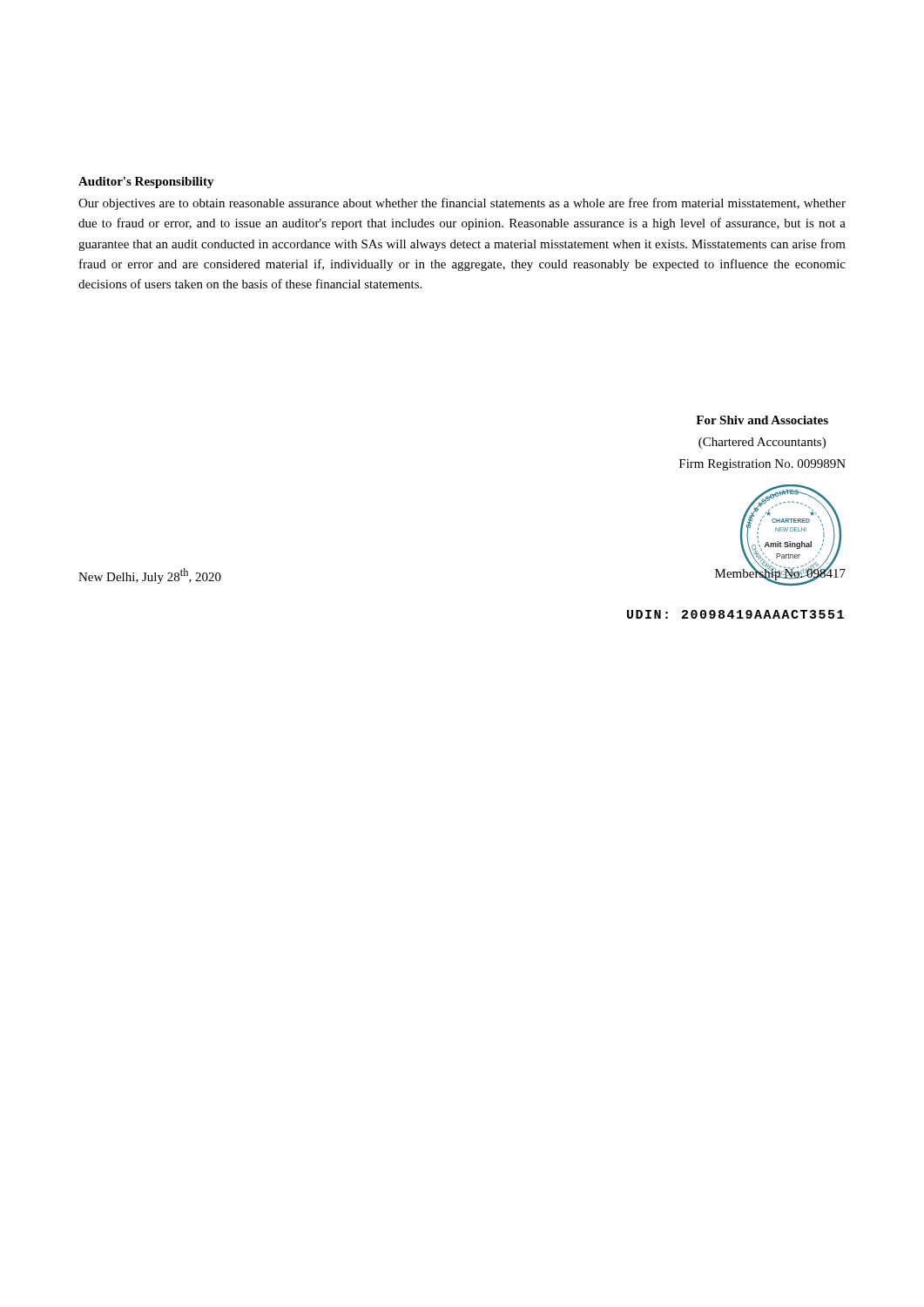Where does it say "UDIN: 20098419AAAACT3551"?
The width and height of the screenshot is (924, 1307).
tap(736, 616)
